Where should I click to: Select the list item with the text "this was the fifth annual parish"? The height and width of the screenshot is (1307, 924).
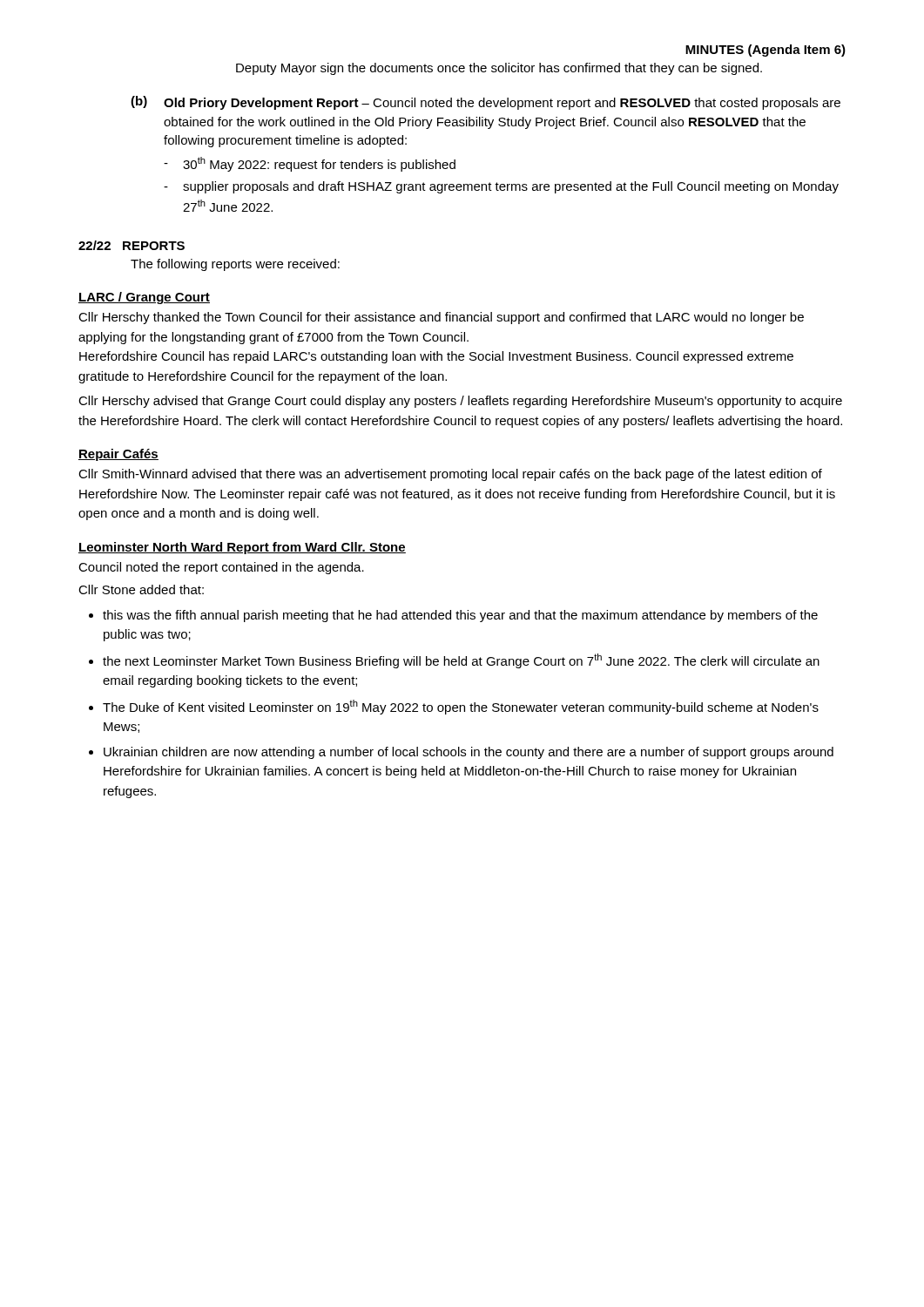click(x=460, y=624)
